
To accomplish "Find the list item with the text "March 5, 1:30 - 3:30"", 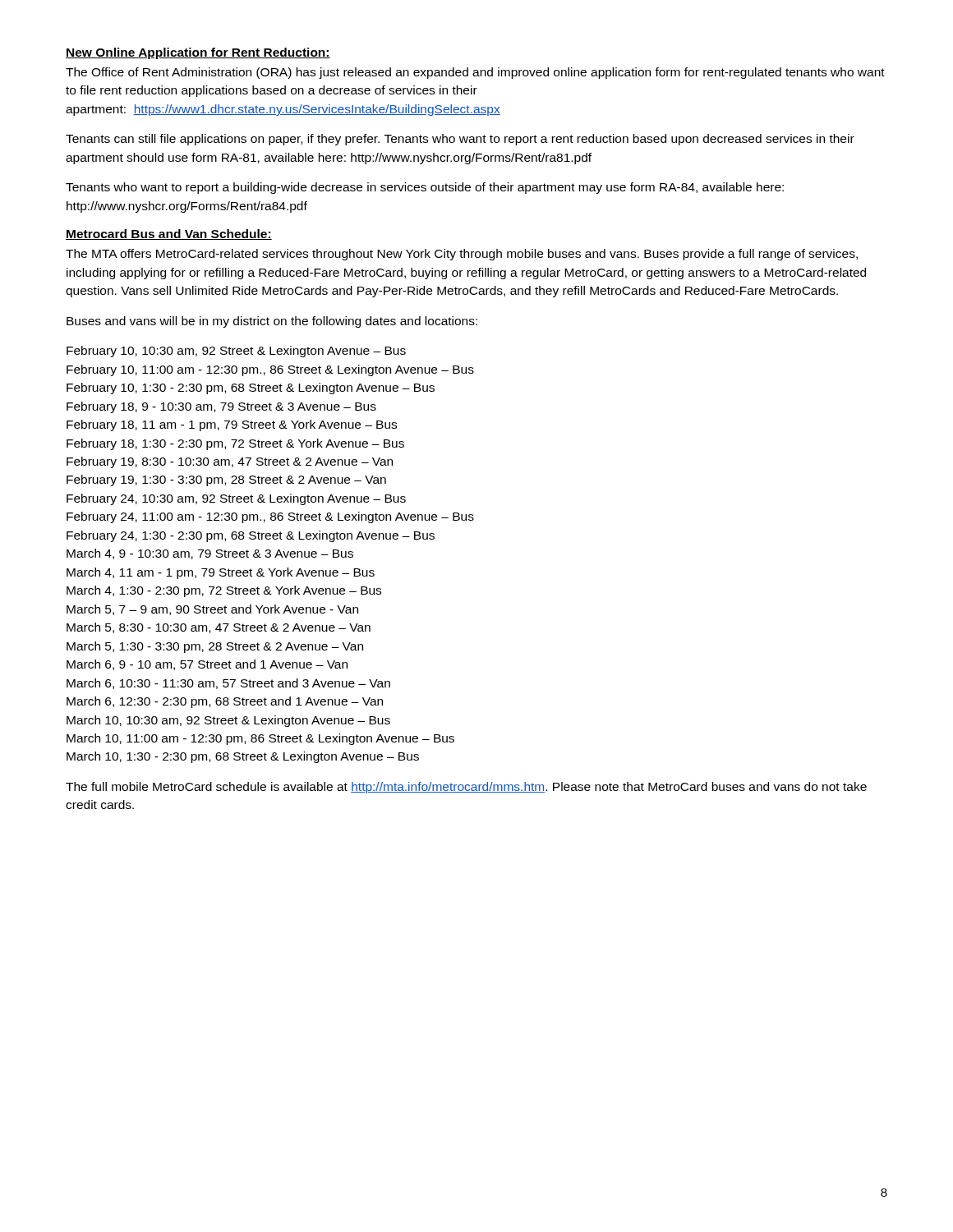I will (x=215, y=646).
